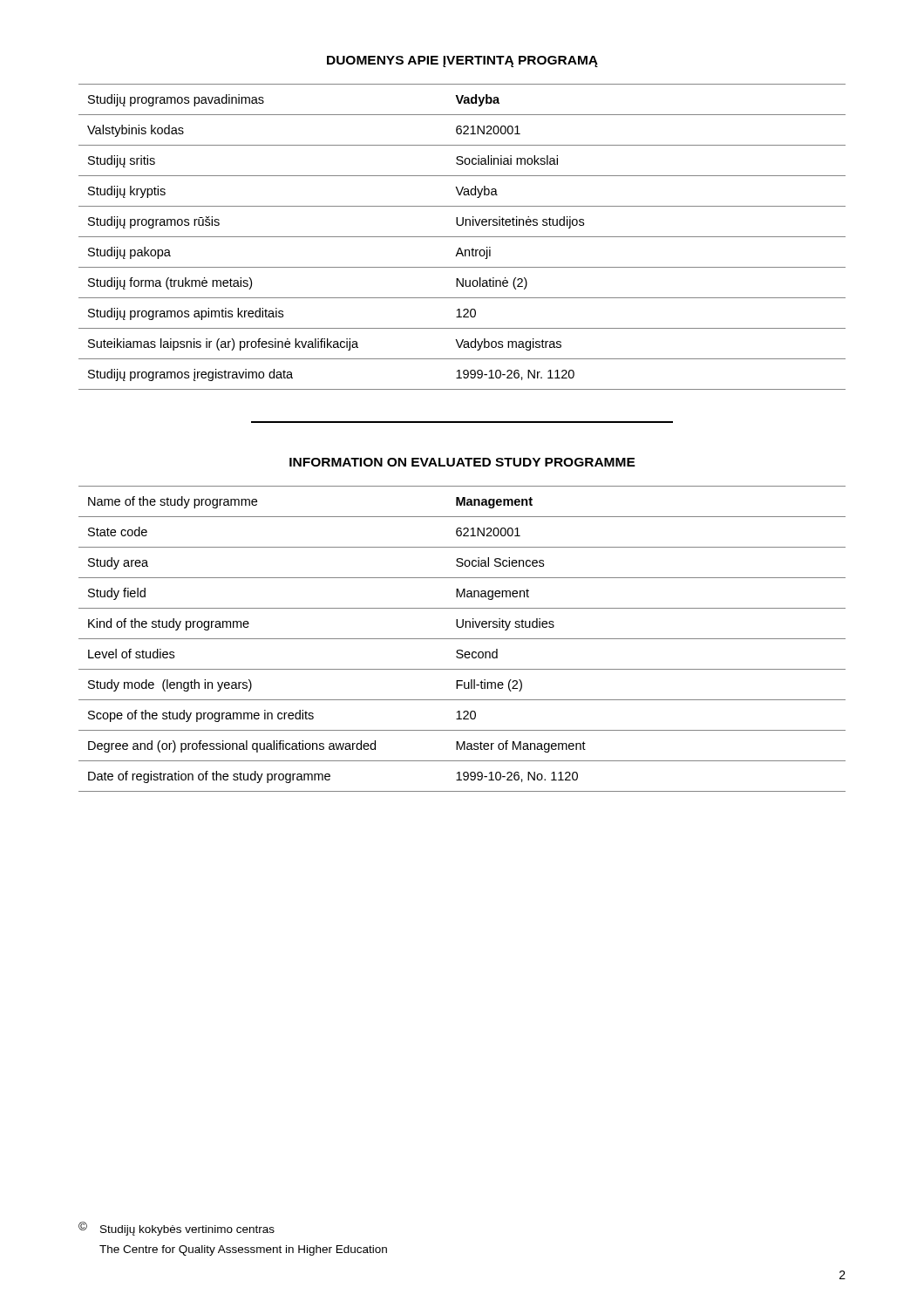
Task: Locate the table with the text "State code"
Action: coord(462,639)
